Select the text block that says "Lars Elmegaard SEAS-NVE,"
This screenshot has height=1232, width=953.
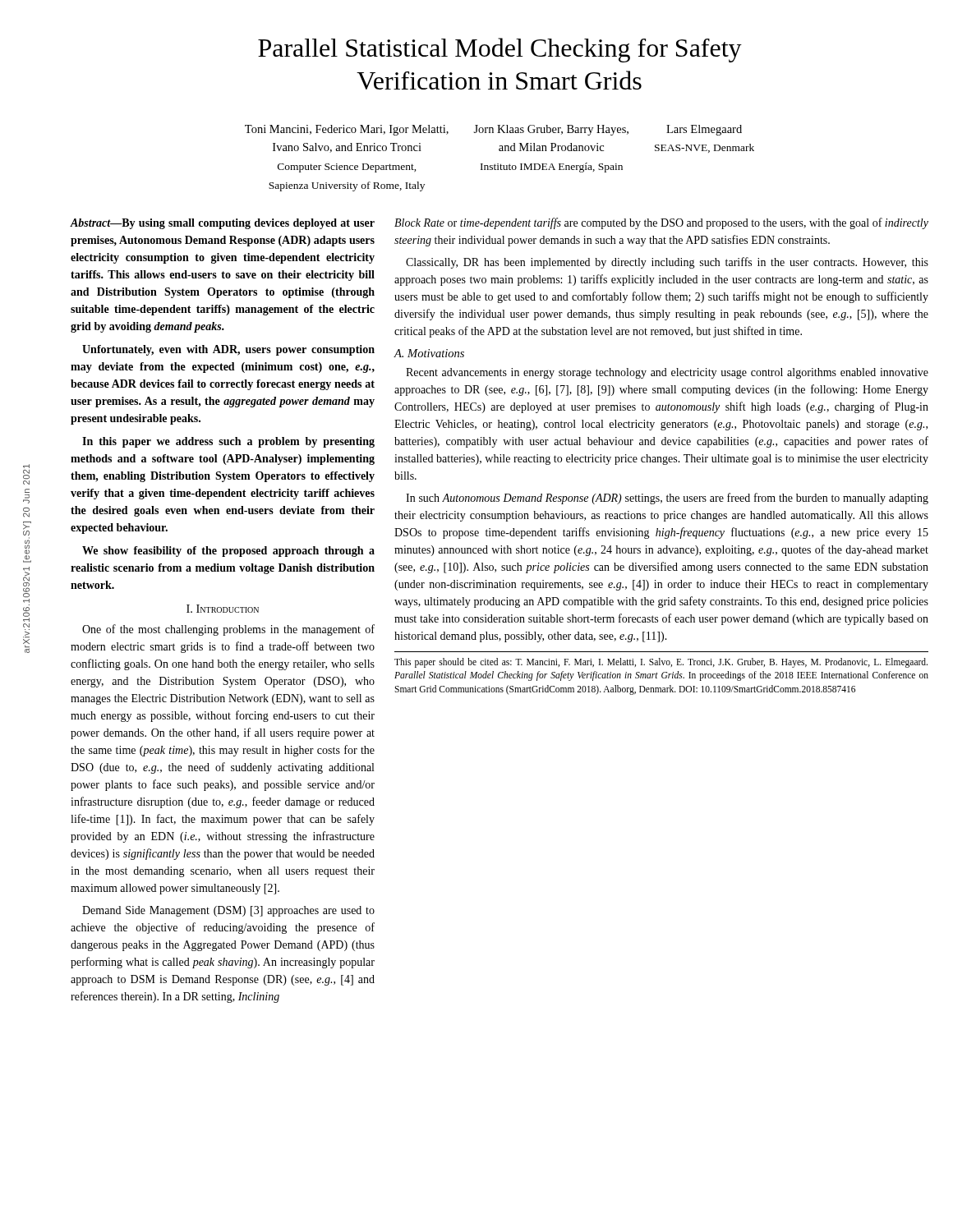pos(704,138)
